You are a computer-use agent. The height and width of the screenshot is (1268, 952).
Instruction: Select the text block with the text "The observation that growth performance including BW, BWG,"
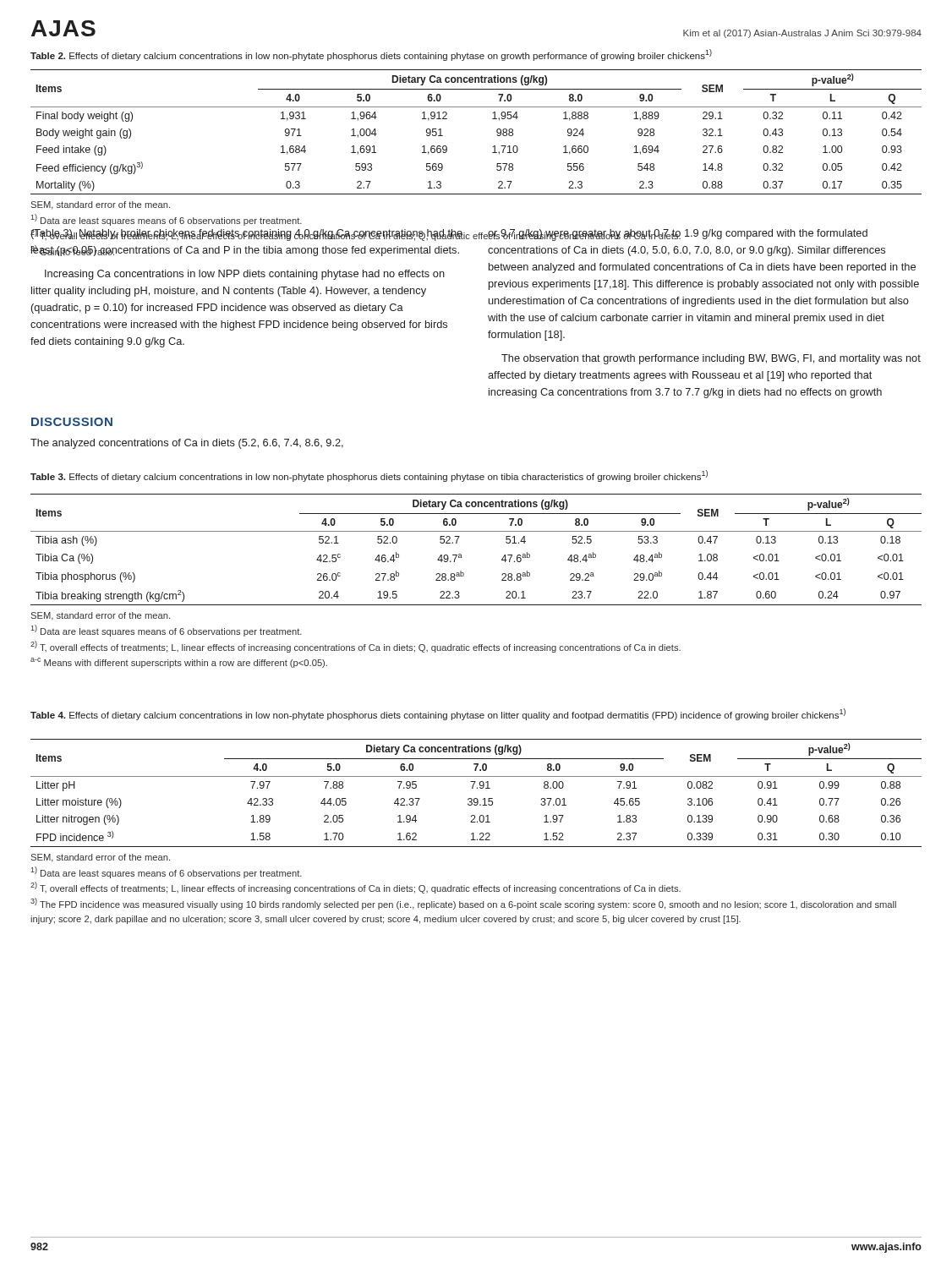pos(704,375)
